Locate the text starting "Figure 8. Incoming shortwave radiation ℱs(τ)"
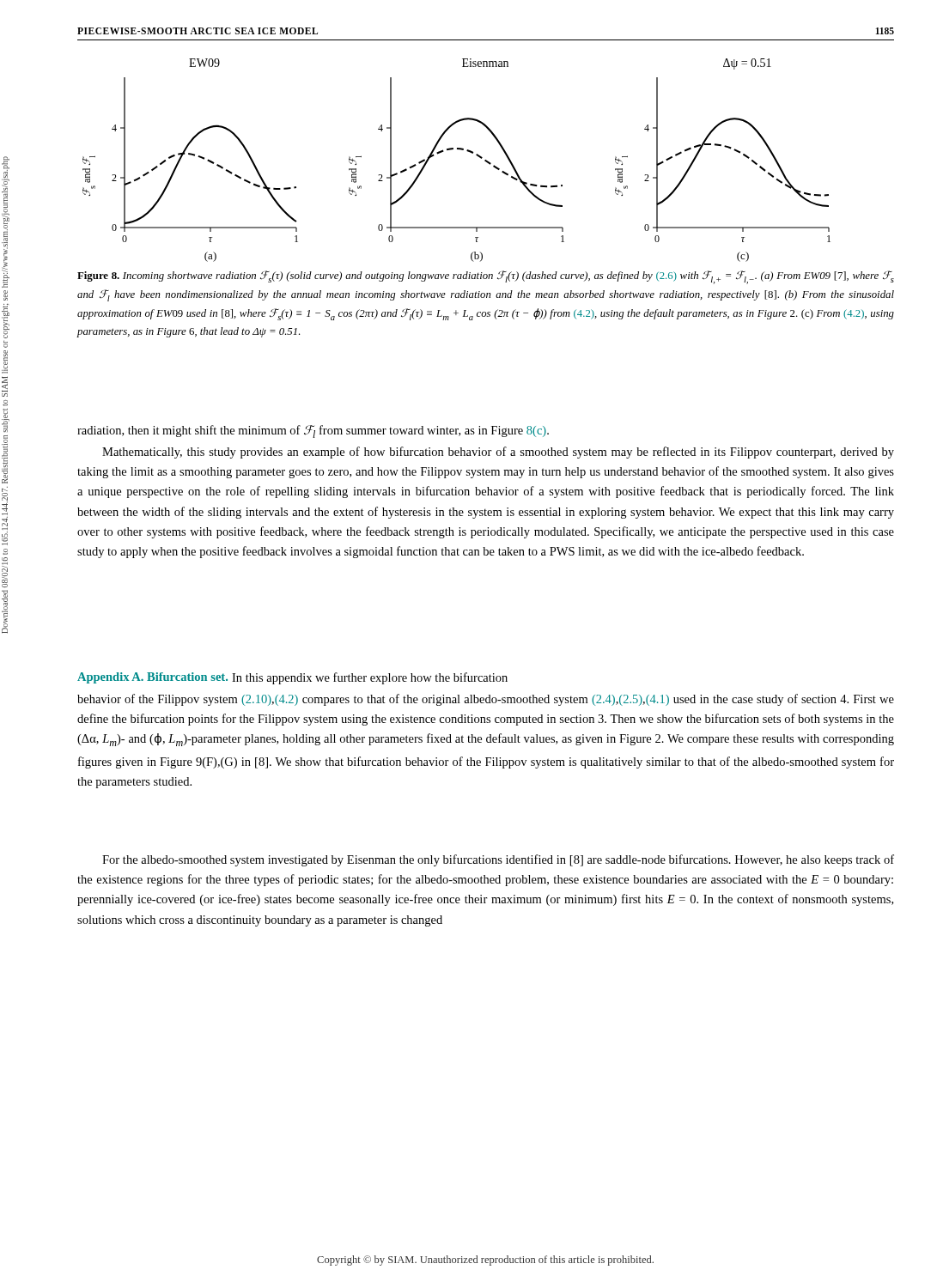 [486, 304]
